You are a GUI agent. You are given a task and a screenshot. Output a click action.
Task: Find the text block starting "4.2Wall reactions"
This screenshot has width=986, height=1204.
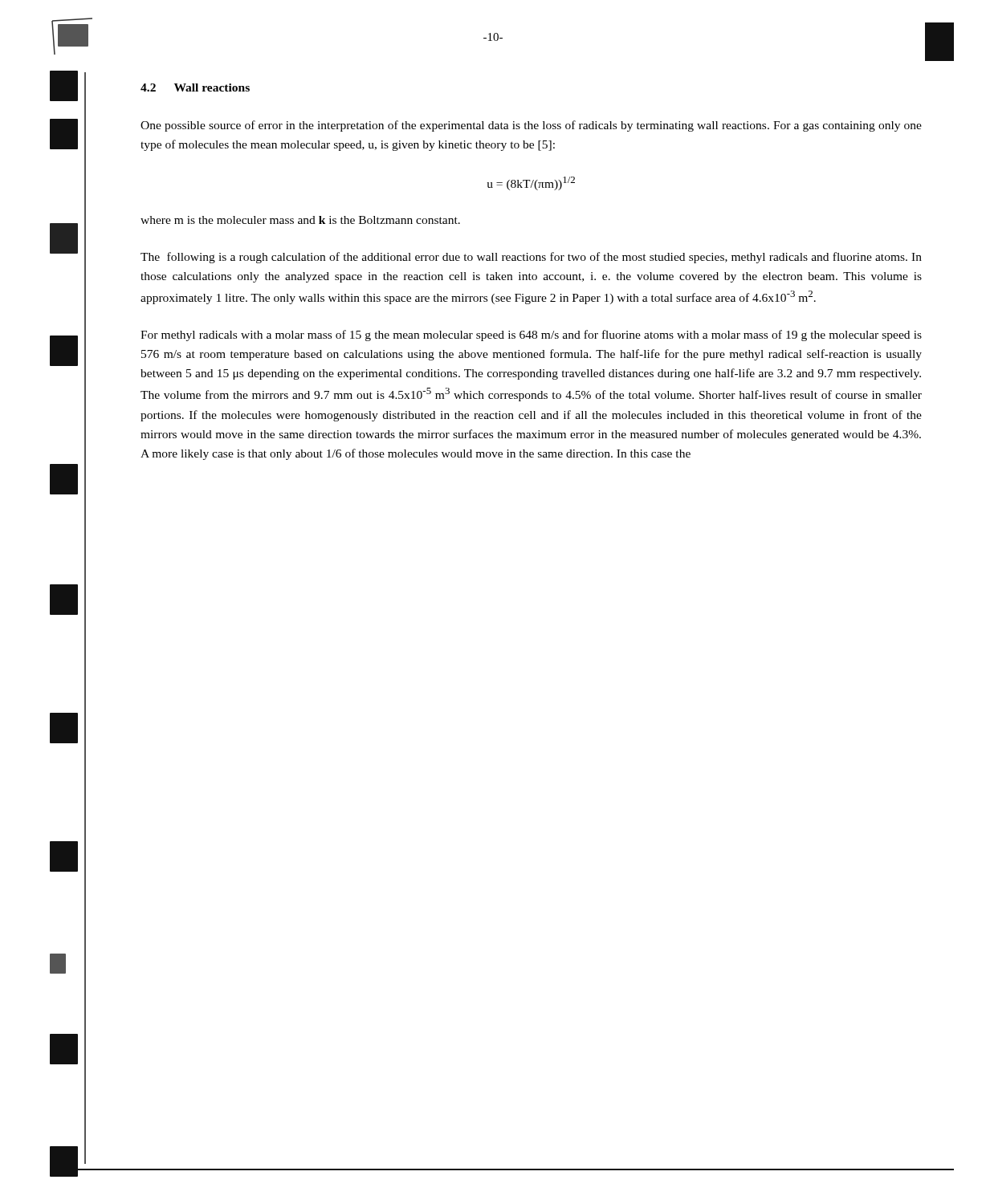(195, 88)
